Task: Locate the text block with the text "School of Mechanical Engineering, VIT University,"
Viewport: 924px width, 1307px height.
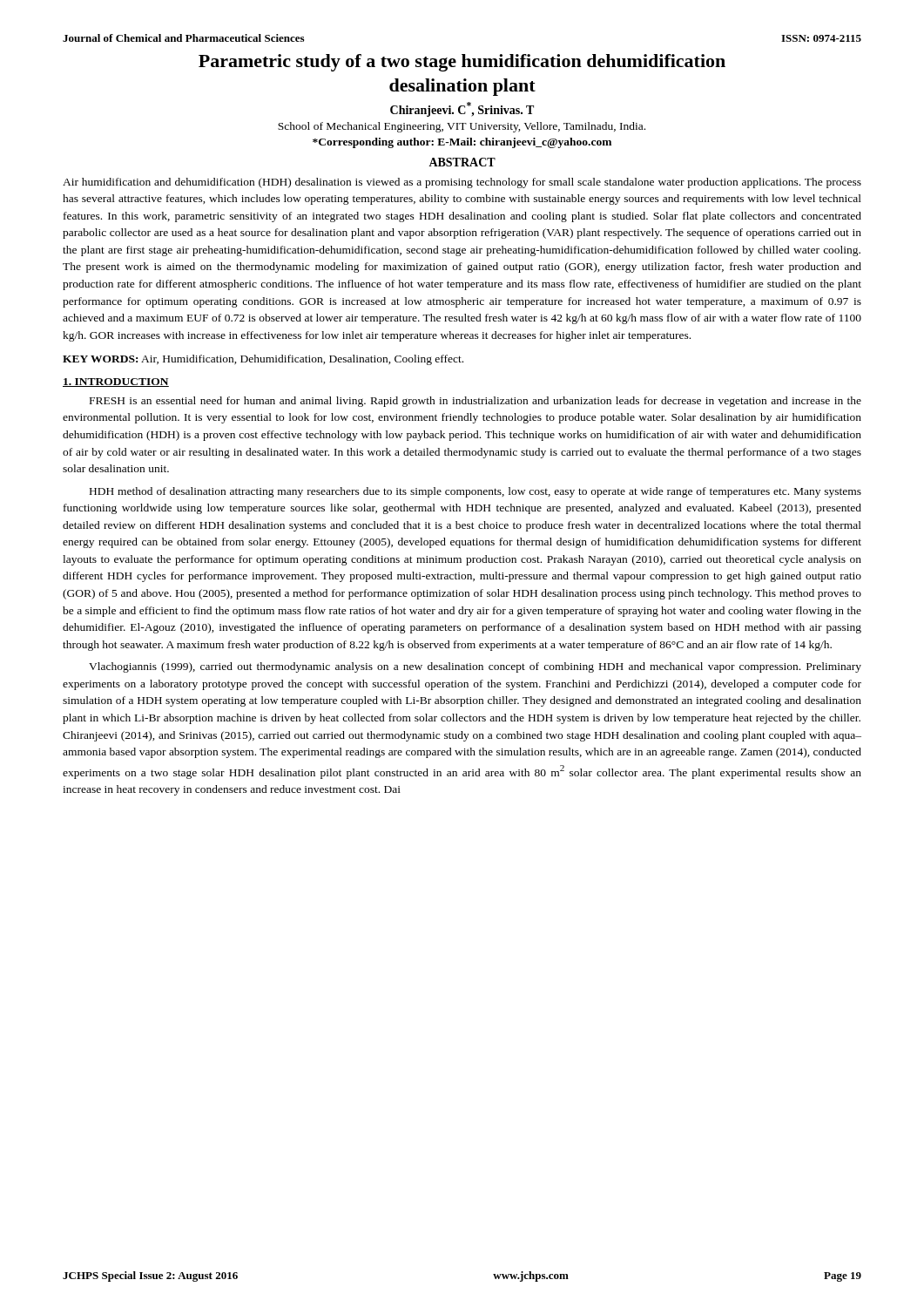Action: coord(462,126)
